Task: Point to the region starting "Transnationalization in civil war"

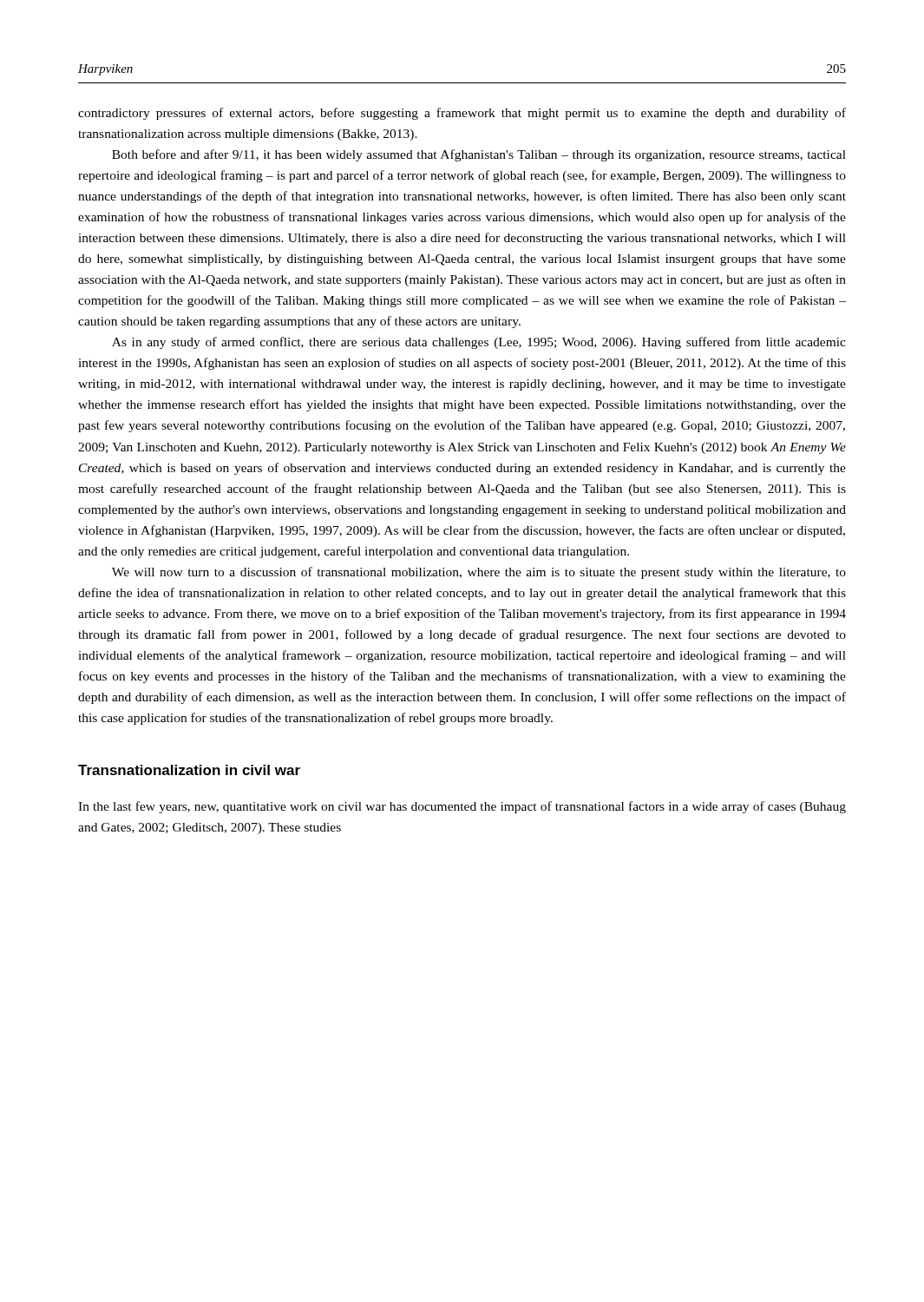Action: pos(189,770)
